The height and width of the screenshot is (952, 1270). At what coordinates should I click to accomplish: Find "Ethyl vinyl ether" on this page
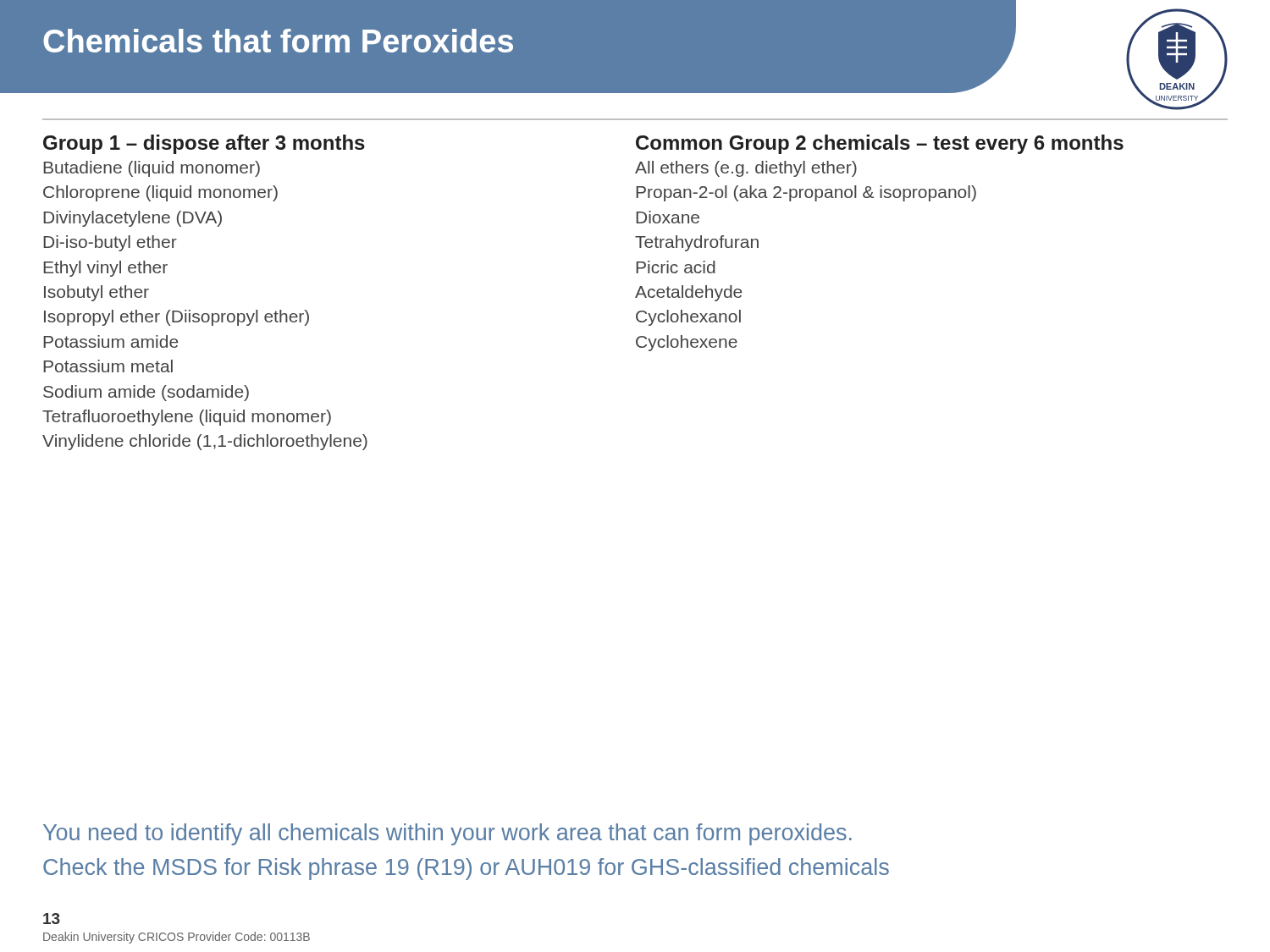[105, 267]
